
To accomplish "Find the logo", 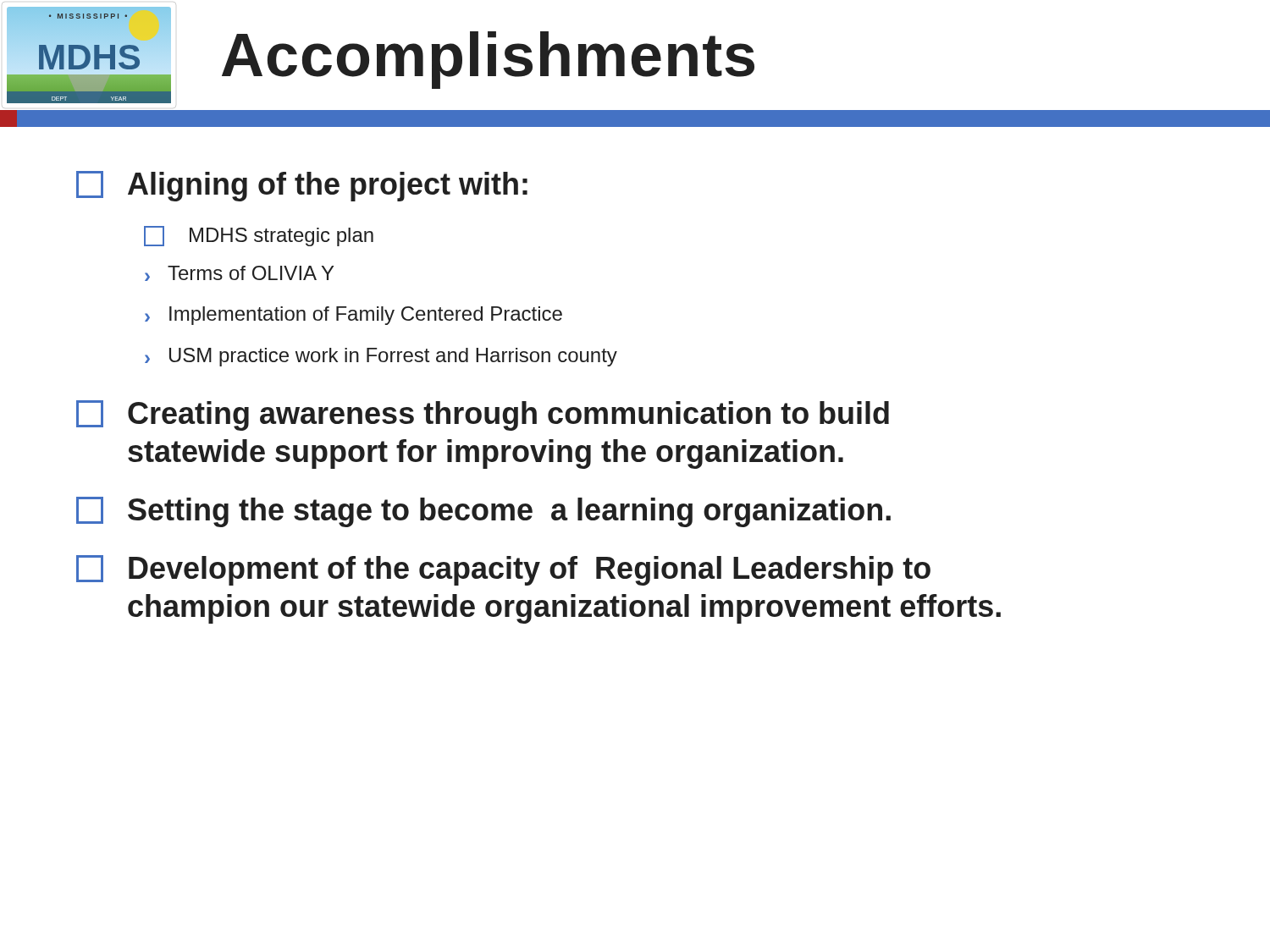I will pyautogui.click(x=89, y=55).
